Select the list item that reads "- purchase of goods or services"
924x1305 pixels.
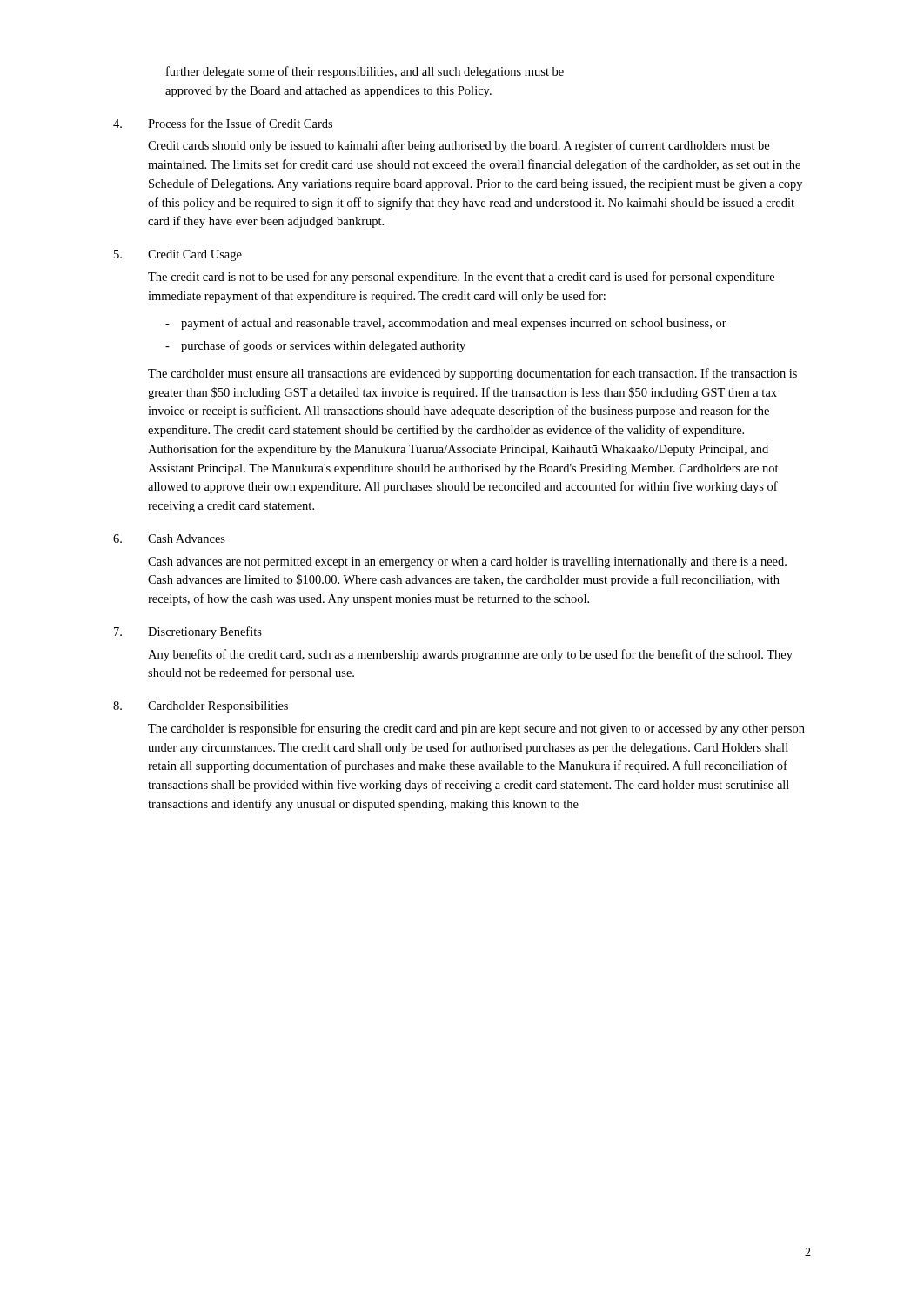click(316, 346)
